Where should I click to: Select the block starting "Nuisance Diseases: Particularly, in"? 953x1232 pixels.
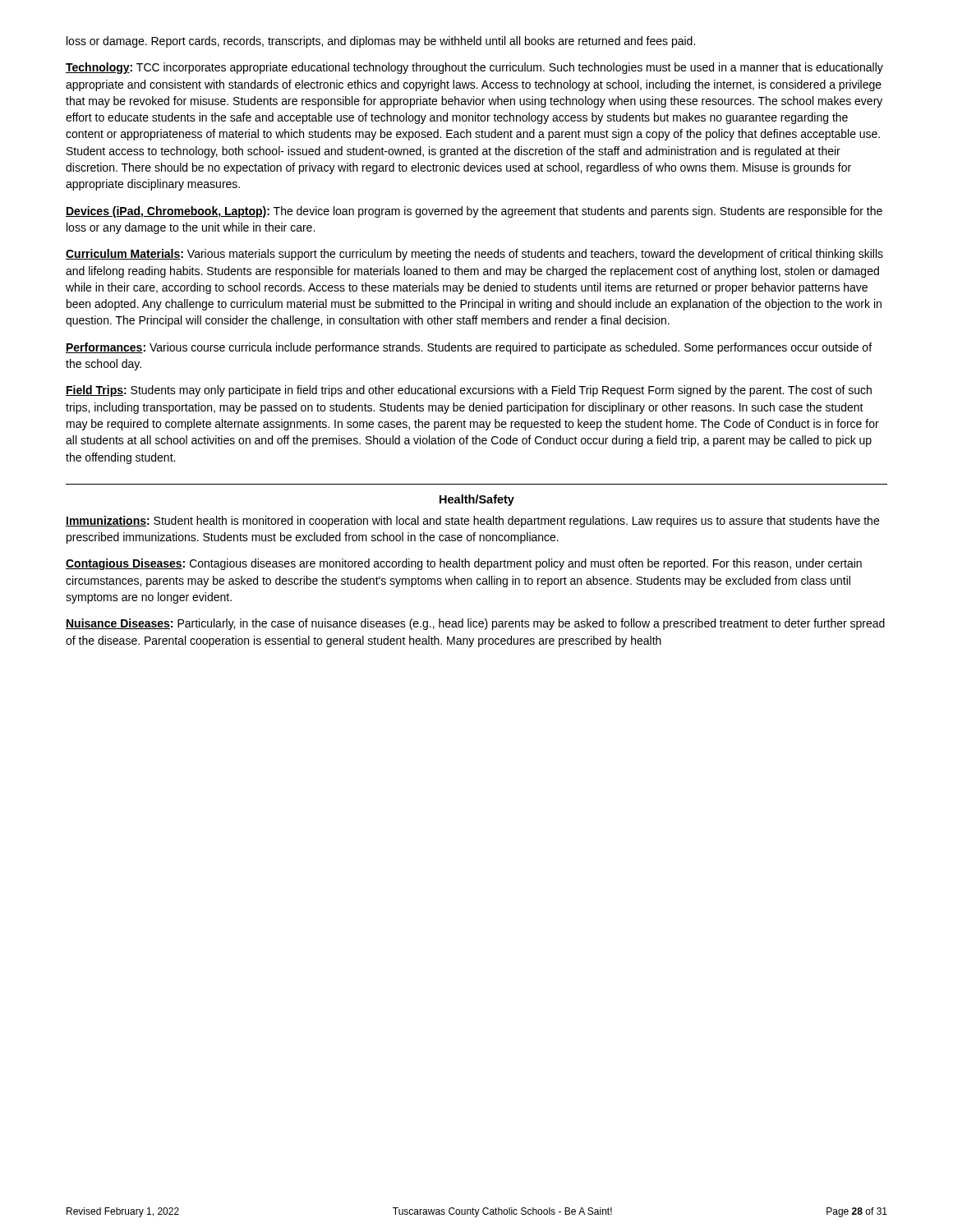[x=476, y=632]
